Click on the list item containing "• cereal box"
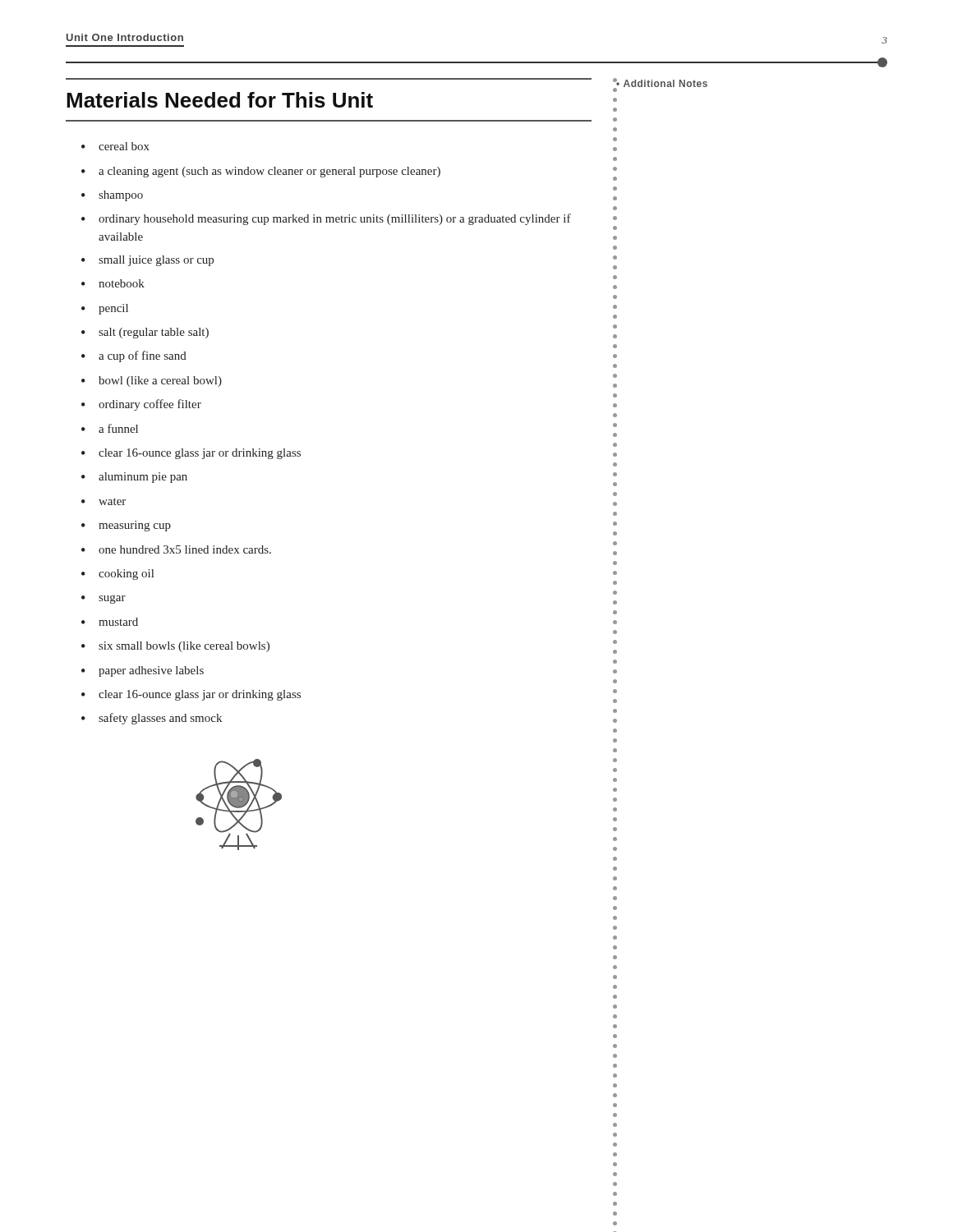The height and width of the screenshot is (1232, 953). point(115,146)
